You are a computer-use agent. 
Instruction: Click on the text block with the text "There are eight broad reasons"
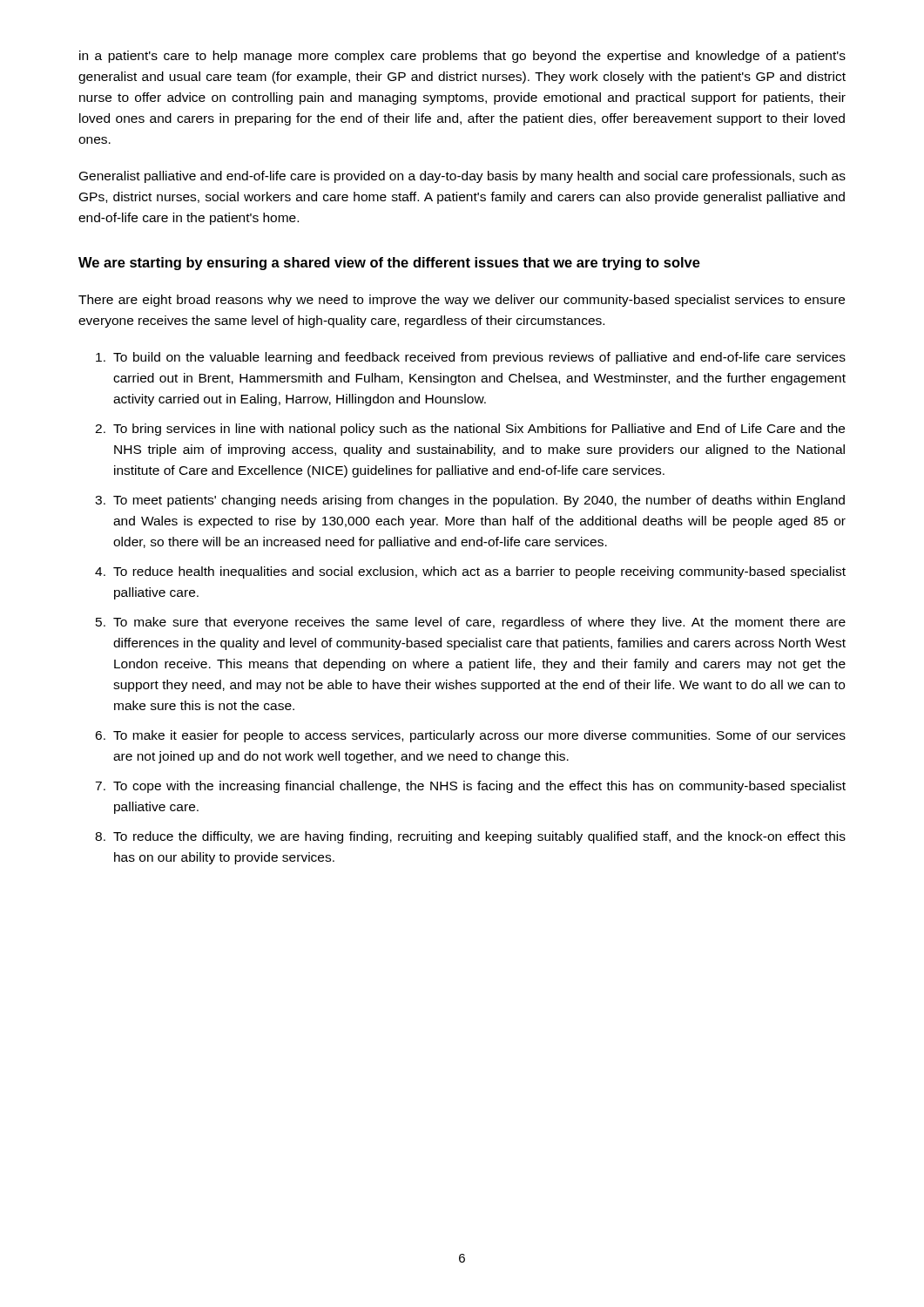click(x=462, y=310)
